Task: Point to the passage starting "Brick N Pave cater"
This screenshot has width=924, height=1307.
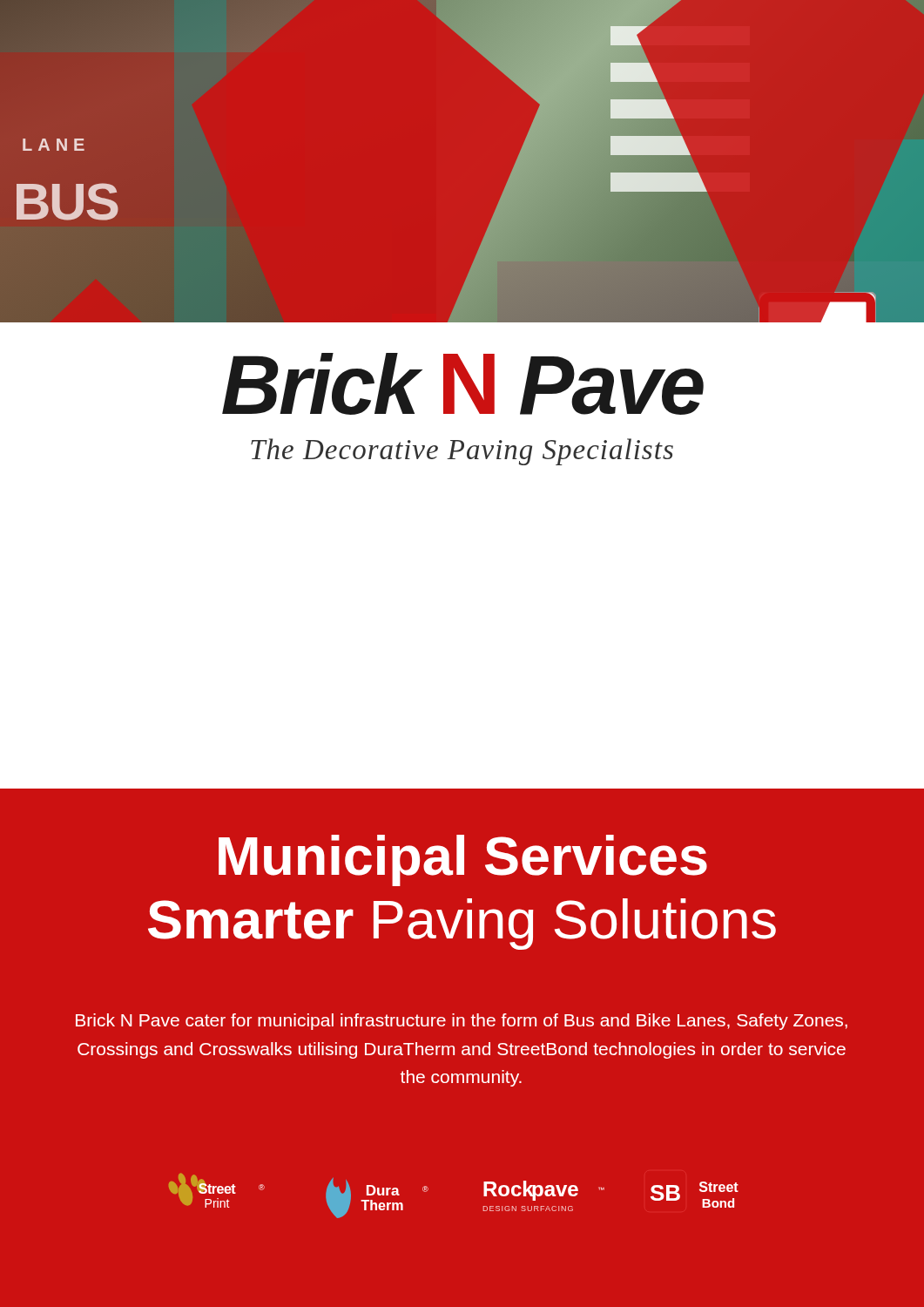Action: 462,1048
